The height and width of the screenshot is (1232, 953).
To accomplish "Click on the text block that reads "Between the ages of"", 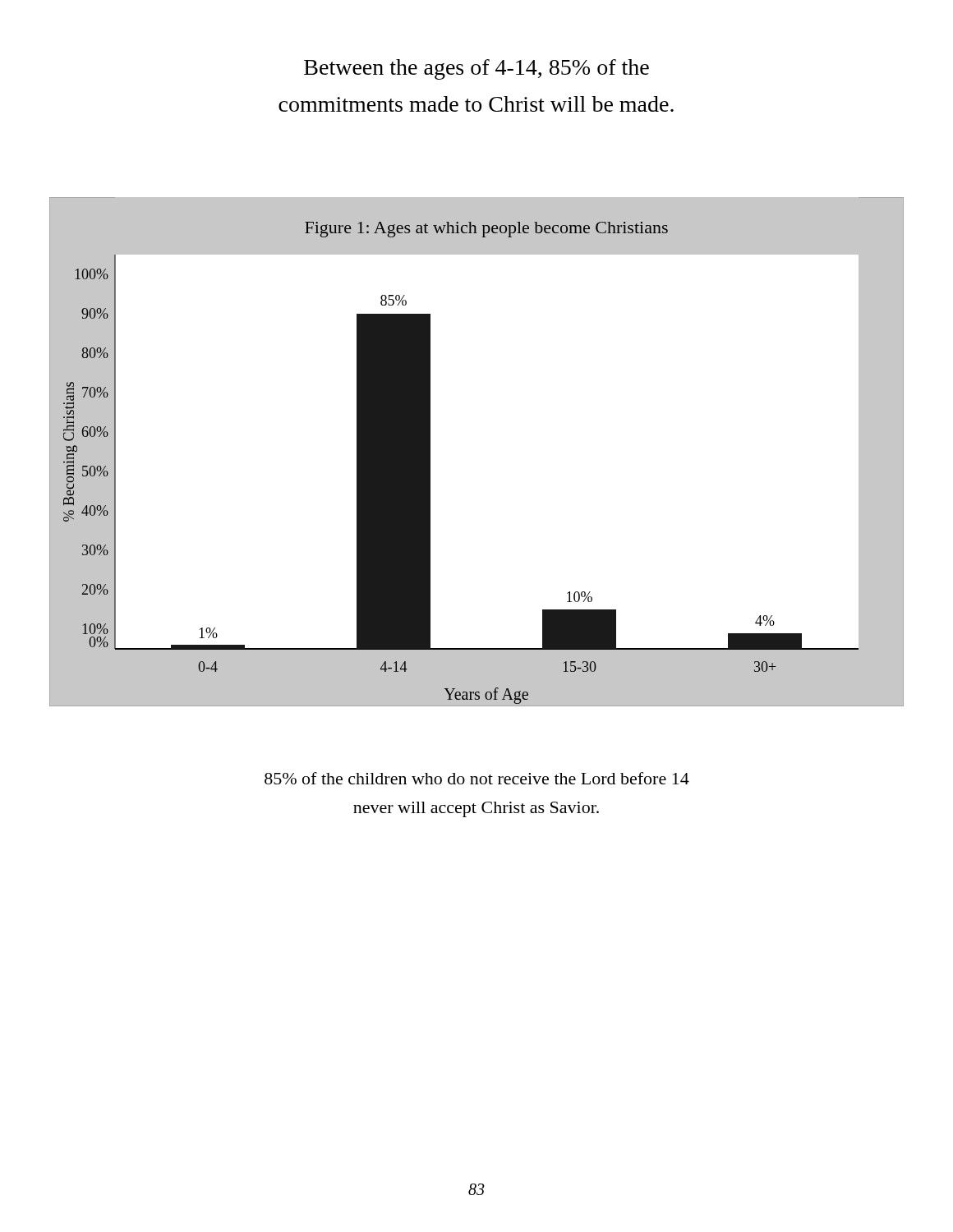I will tap(476, 85).
